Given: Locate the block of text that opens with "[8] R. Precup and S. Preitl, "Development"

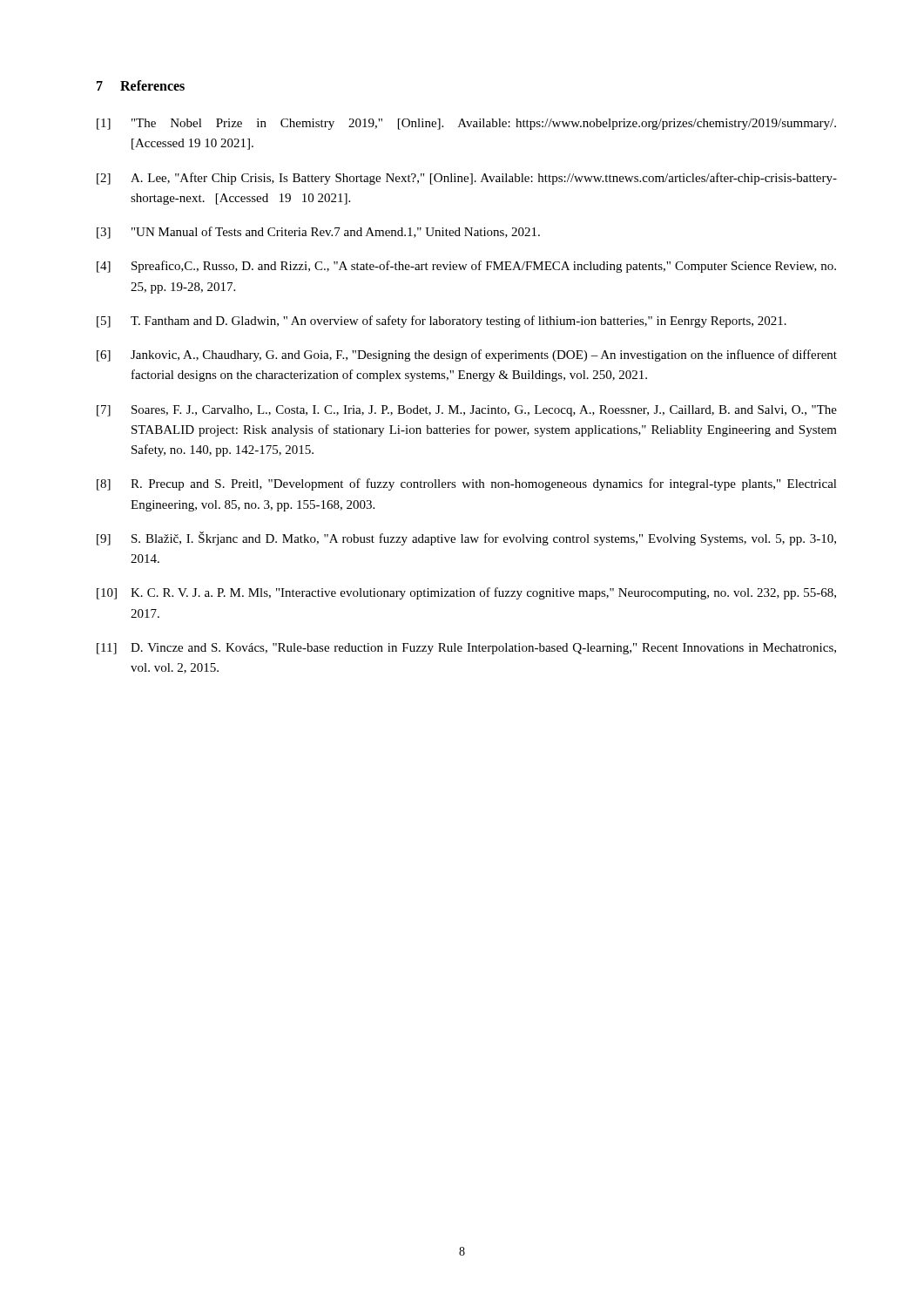Looking at the screenshot, I should [x=466, y=494].
